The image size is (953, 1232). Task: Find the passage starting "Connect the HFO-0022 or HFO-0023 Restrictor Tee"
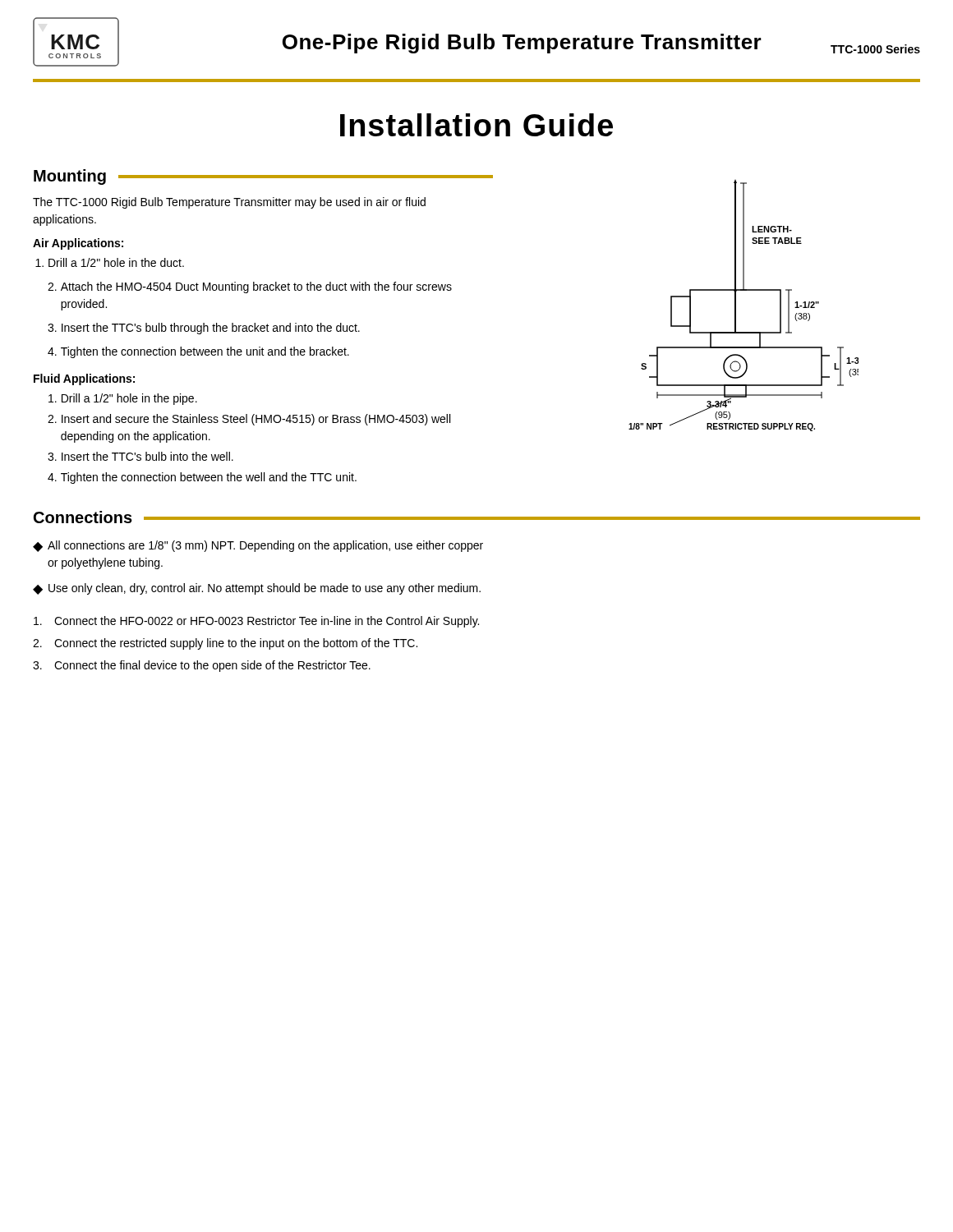pos(257,622)
